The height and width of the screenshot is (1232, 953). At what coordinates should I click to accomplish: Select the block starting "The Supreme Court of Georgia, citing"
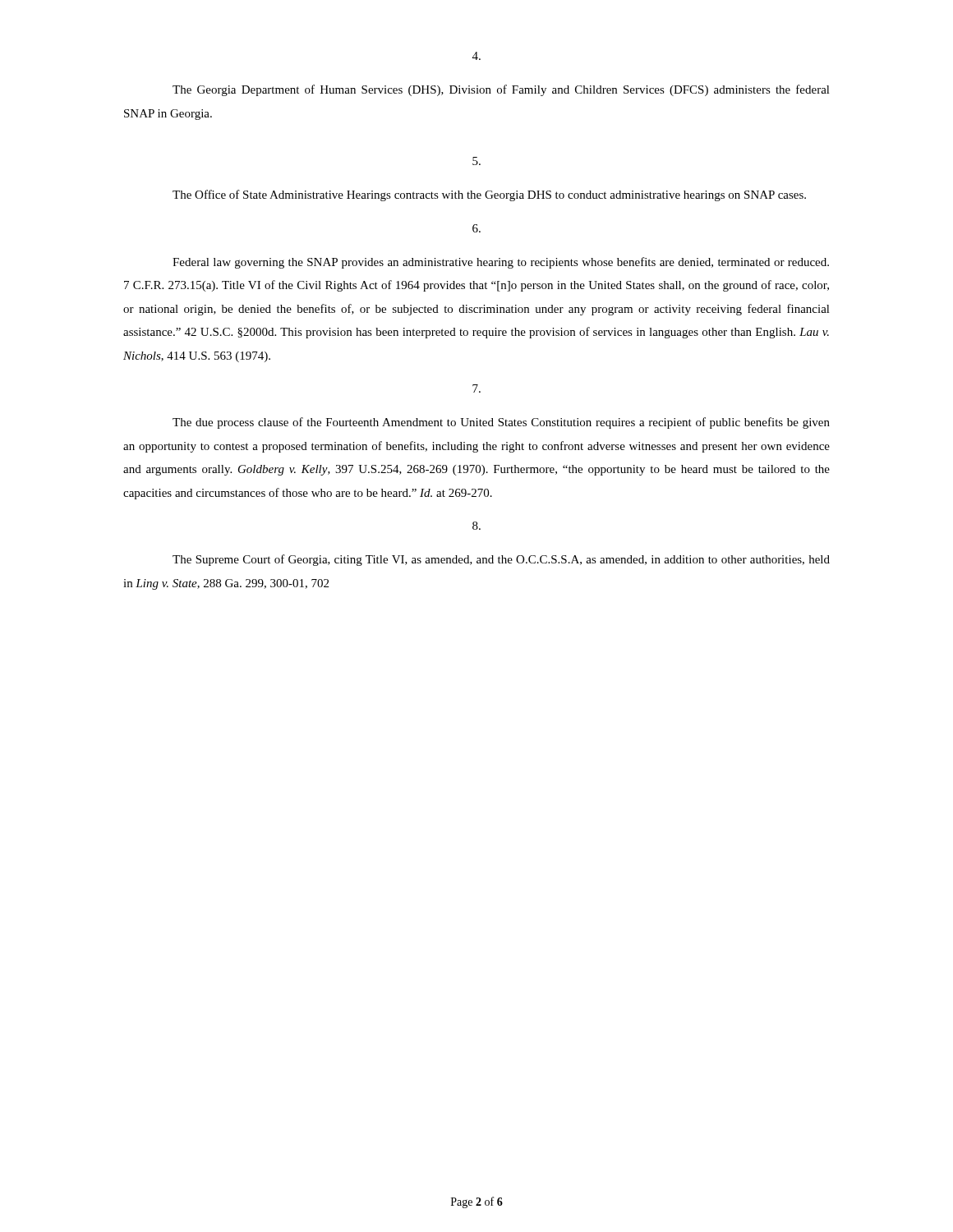click(x=476, y=571)
